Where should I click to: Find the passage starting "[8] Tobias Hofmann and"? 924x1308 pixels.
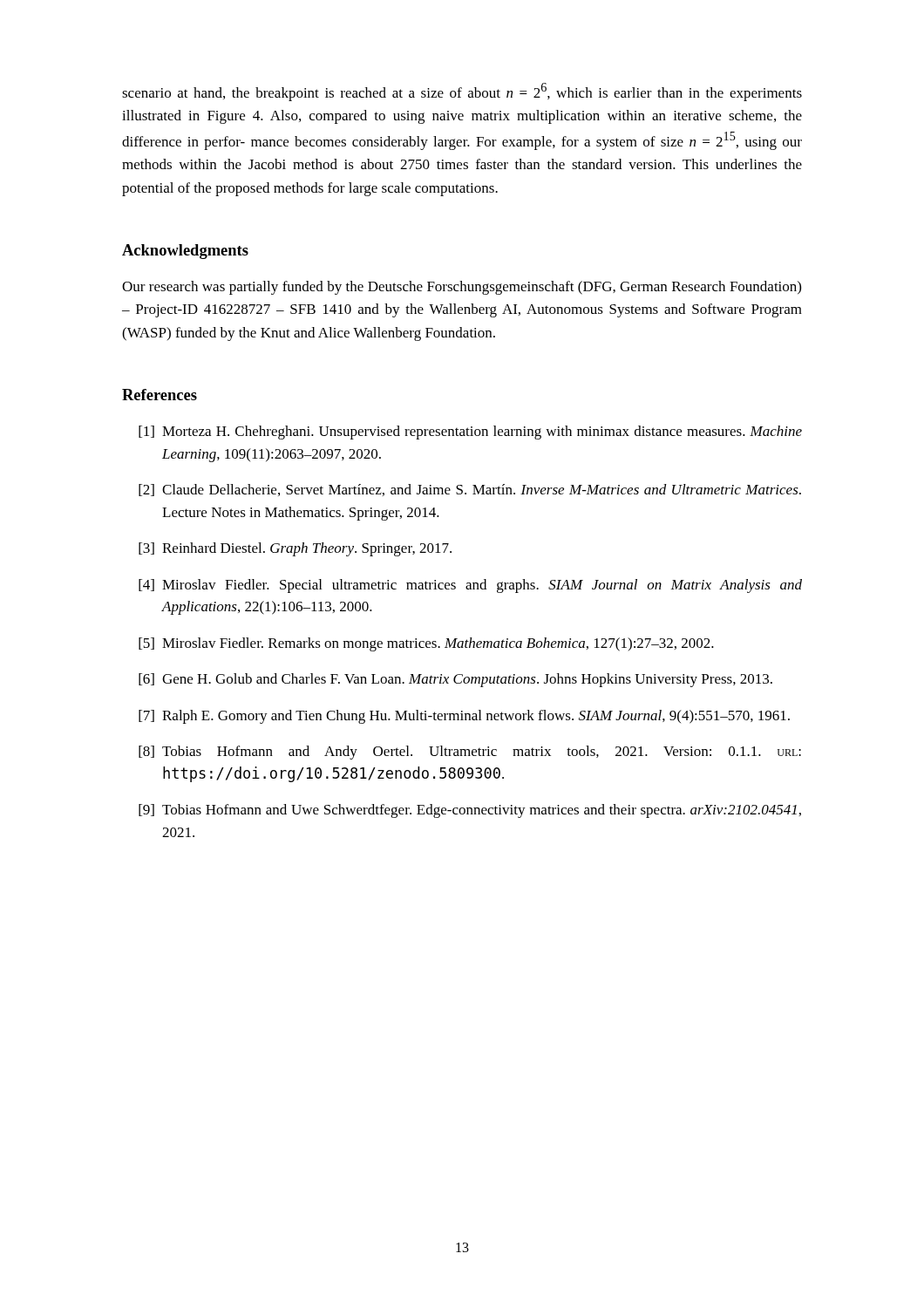[x=462, y=763]
